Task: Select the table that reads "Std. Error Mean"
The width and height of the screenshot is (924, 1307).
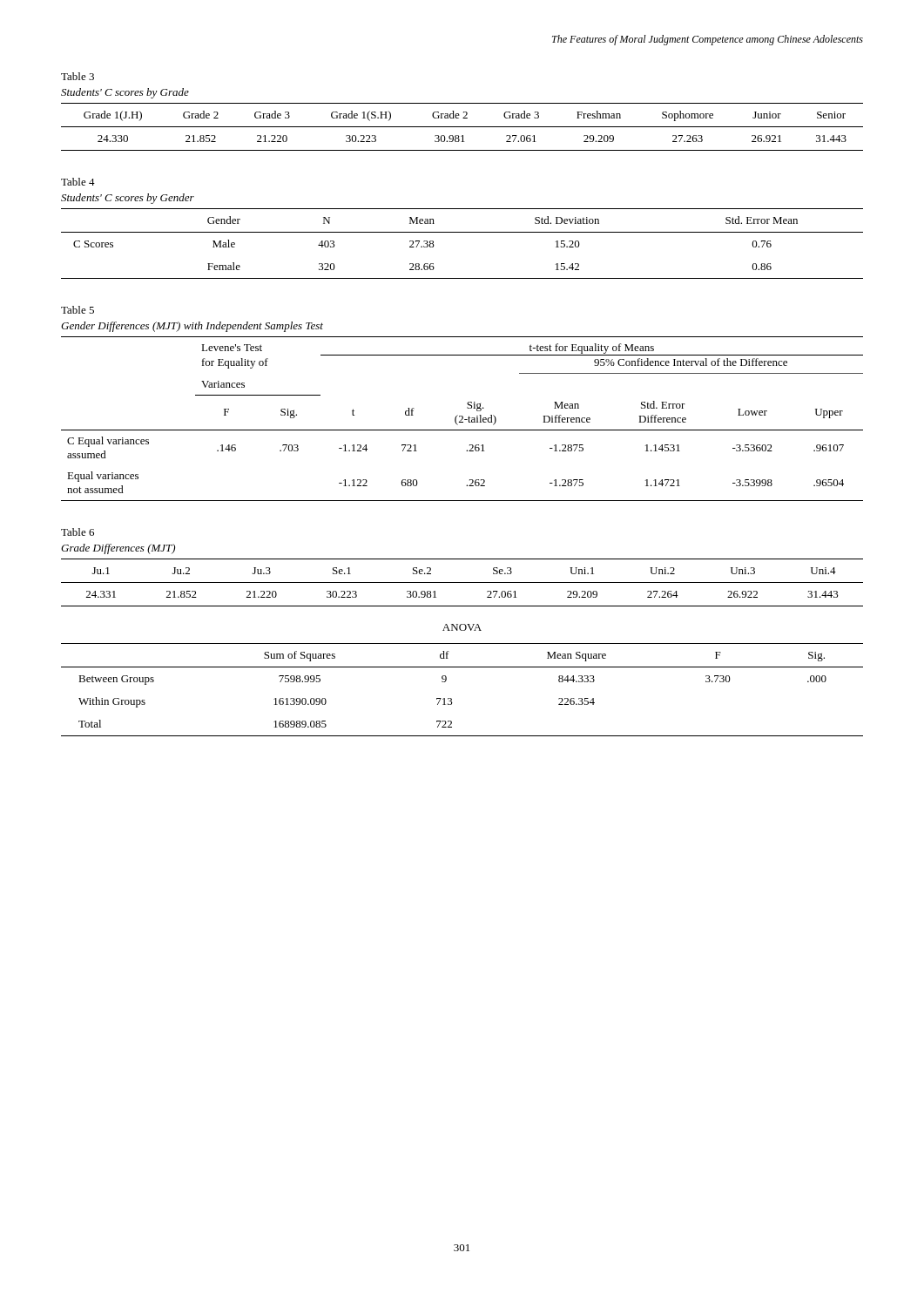Action: pyautogui.click(x=462, y=243)
